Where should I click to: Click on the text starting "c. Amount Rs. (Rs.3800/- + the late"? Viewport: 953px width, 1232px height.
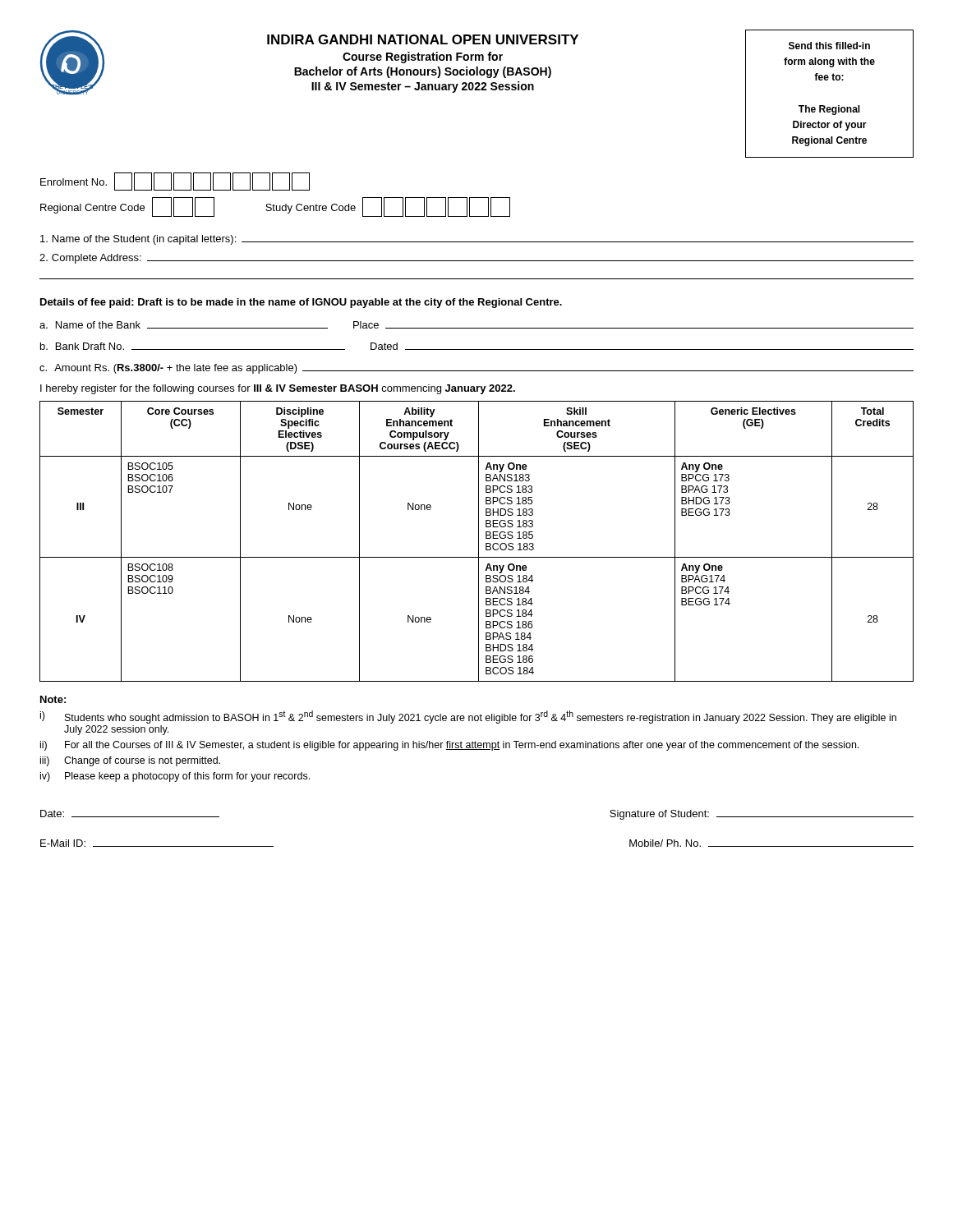coord(476,367)
